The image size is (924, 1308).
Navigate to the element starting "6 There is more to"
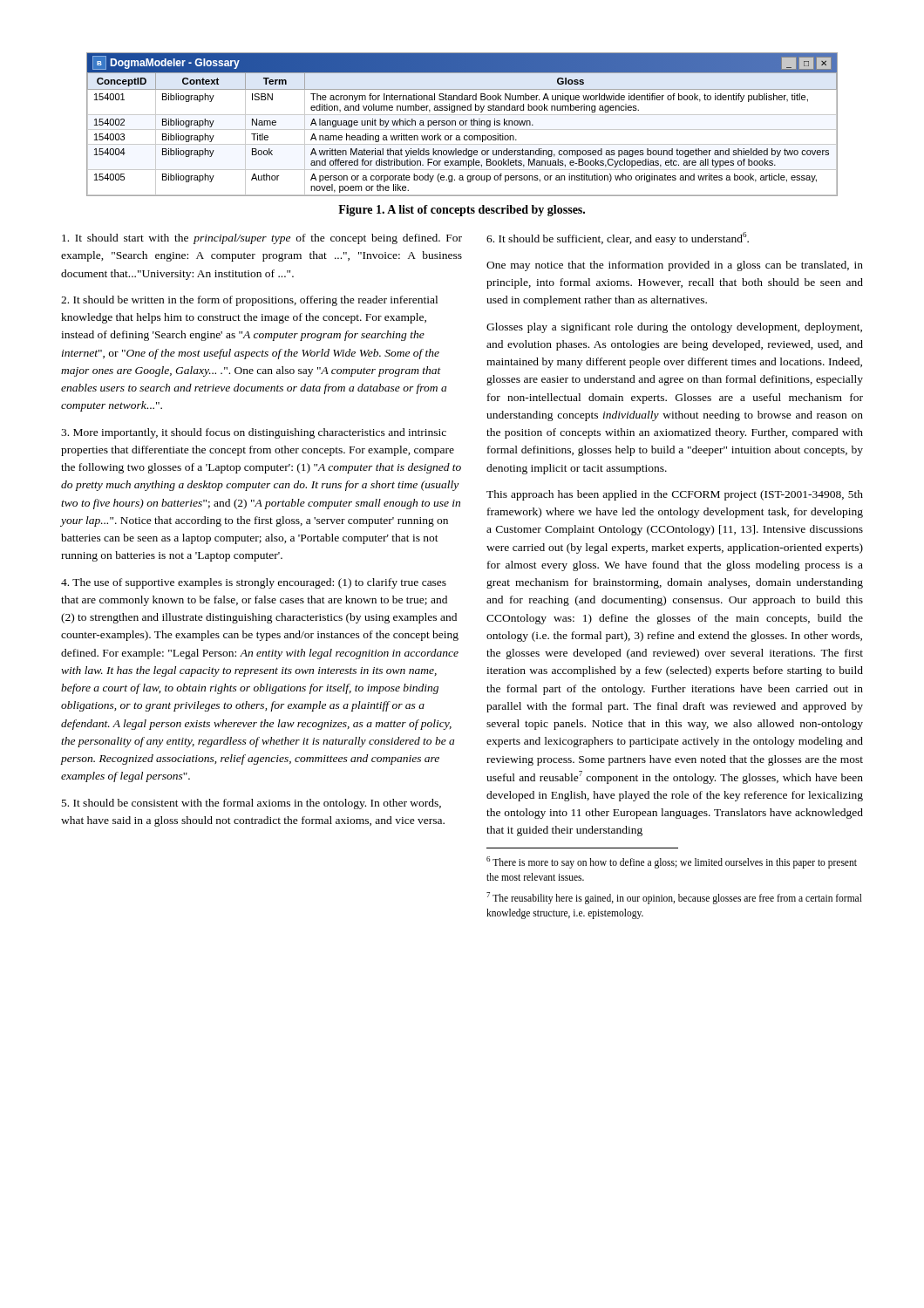coord(672,869)
